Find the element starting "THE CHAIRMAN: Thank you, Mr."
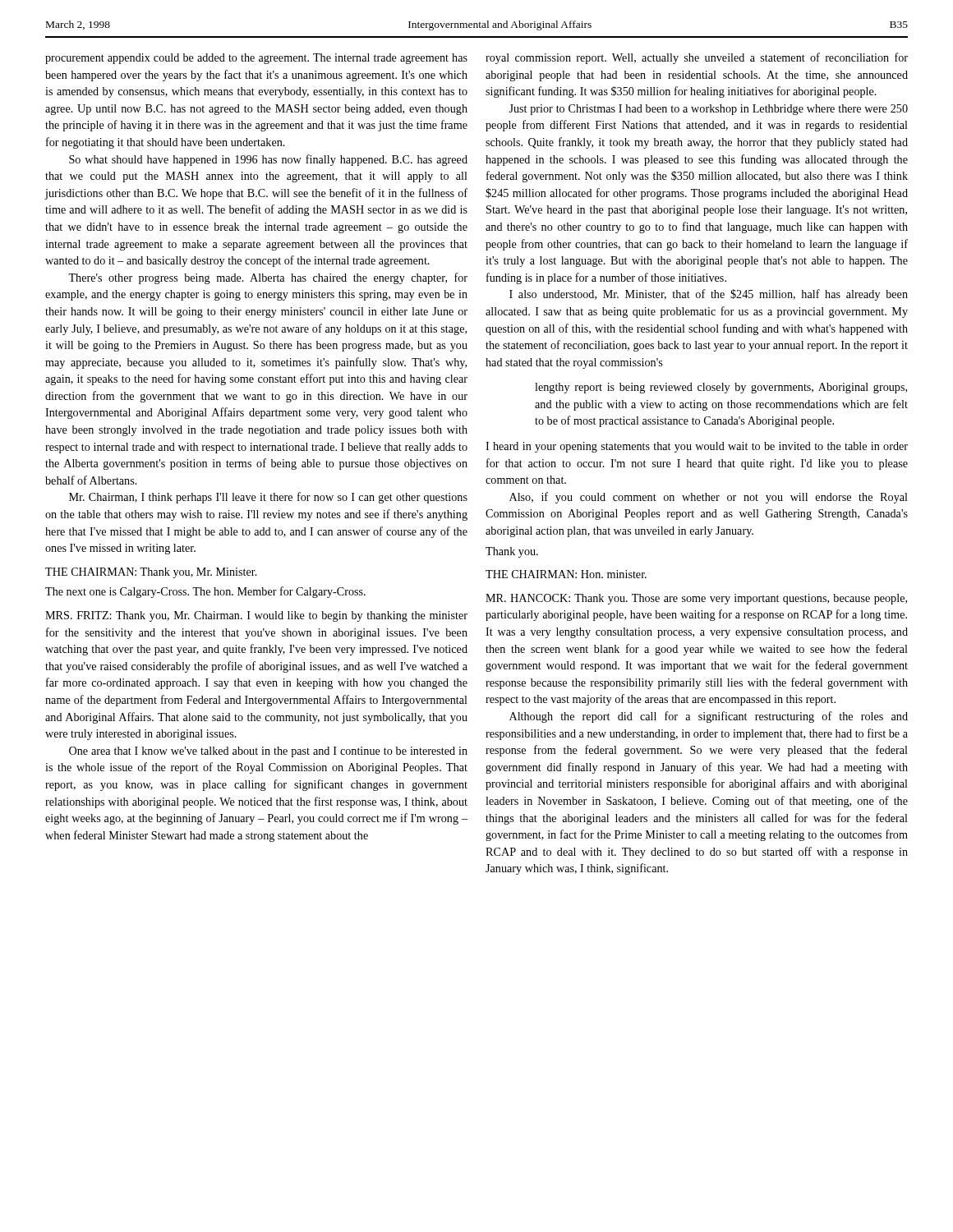 pos(256,582)
